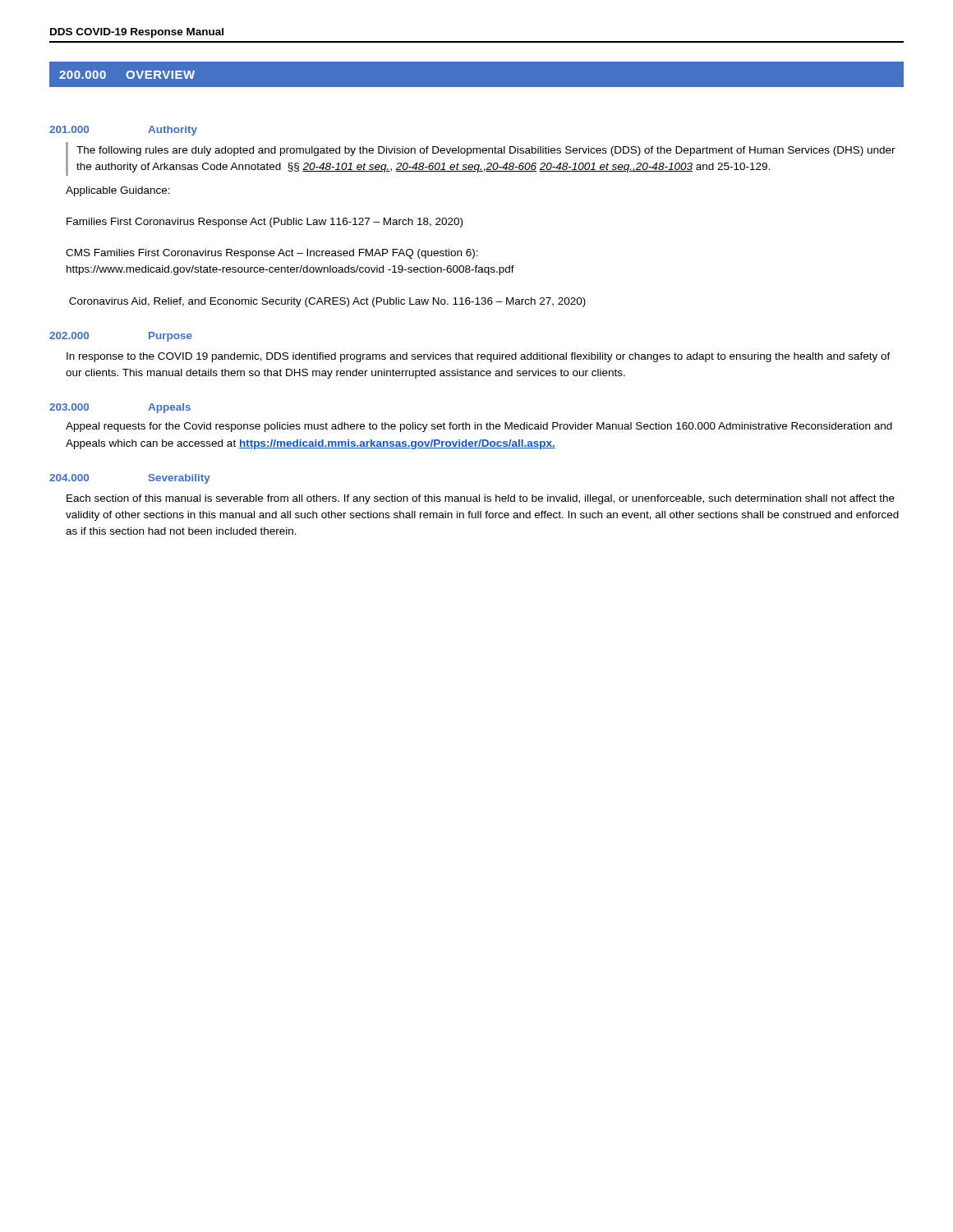Navigate to the element starting "203.000 Appeals"
953x1232 pixels.
coord(73,408)
